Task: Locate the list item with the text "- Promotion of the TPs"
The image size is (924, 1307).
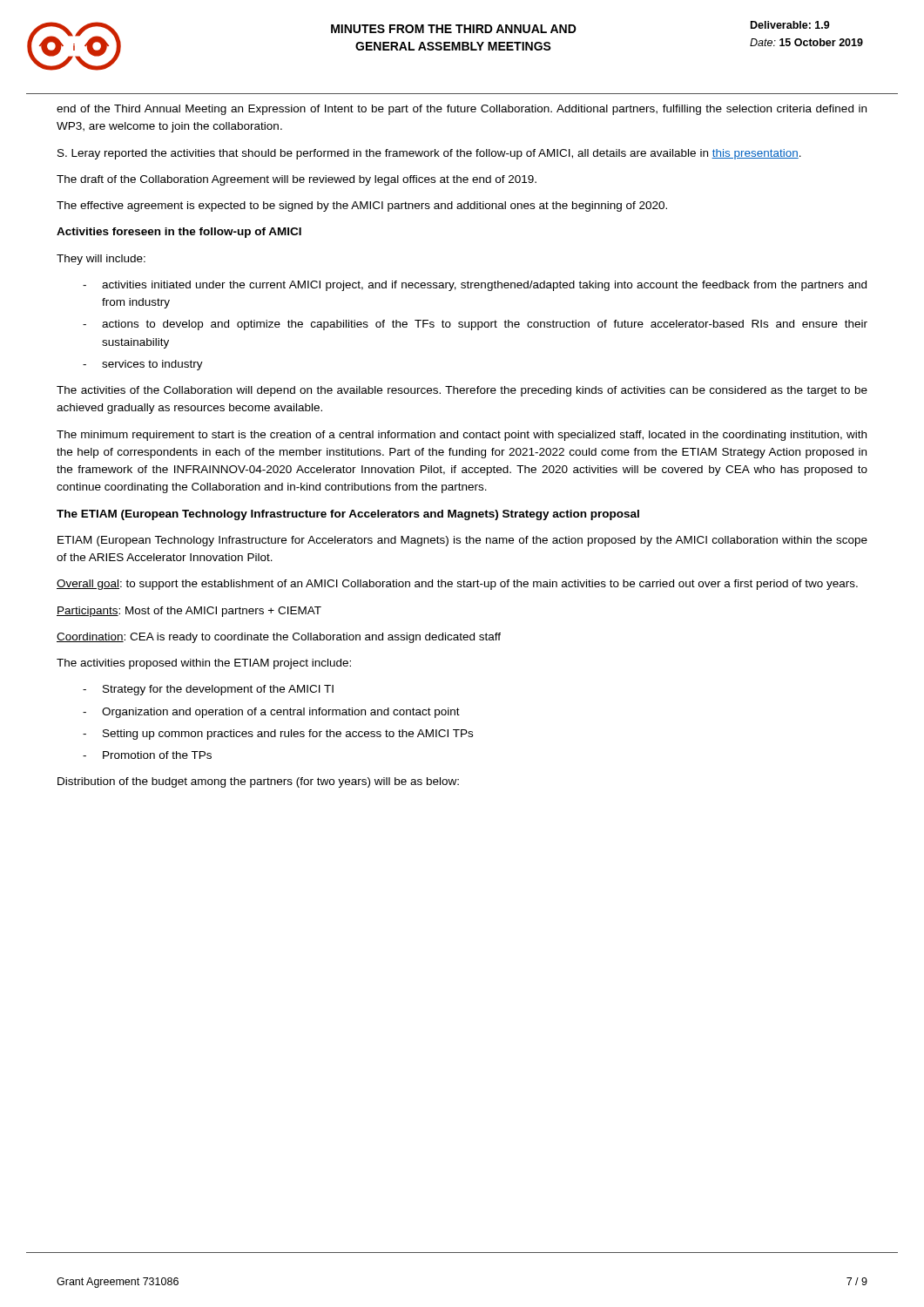Action: (147, 756)
